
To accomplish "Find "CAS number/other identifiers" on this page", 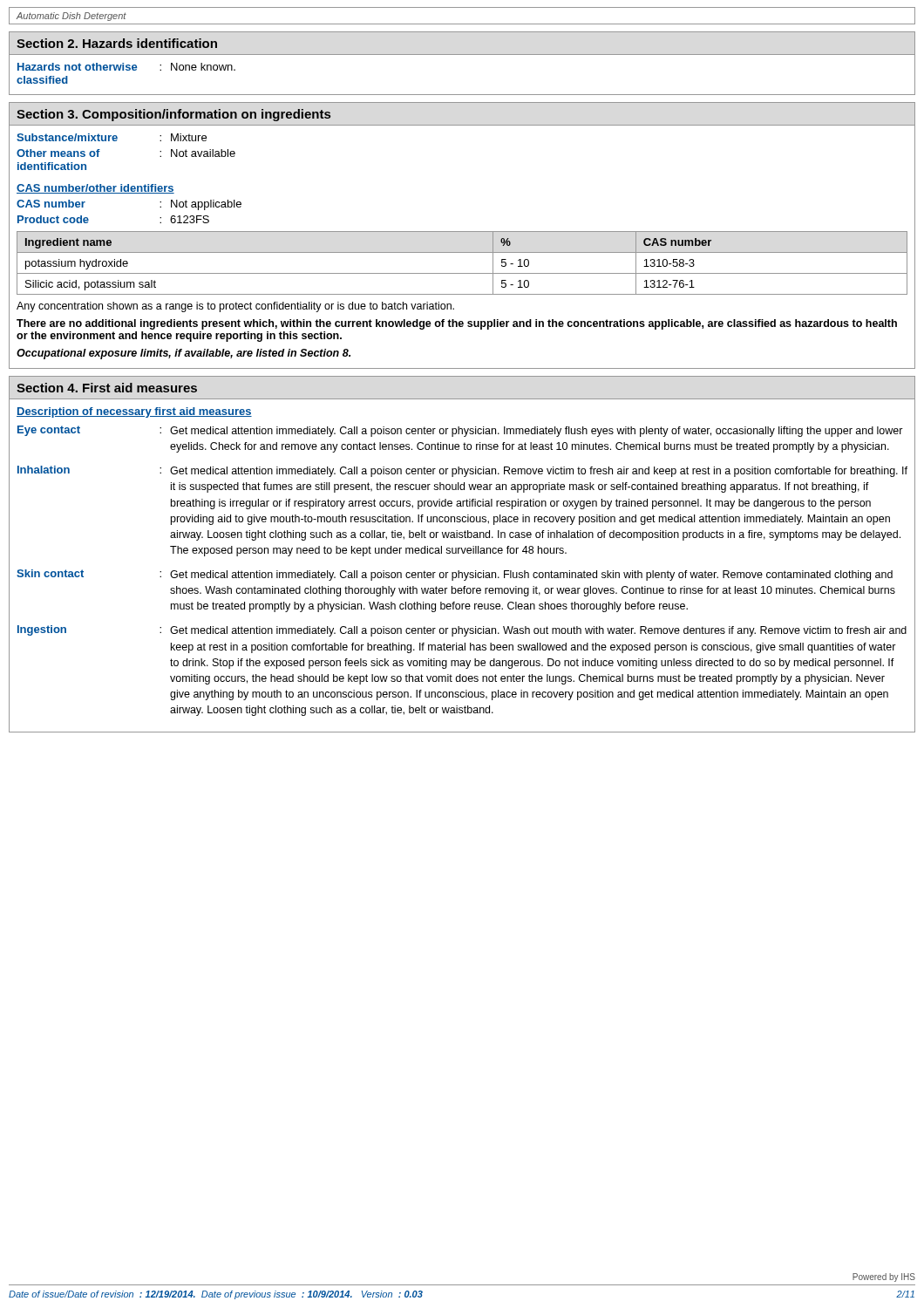I will (95, 188).
